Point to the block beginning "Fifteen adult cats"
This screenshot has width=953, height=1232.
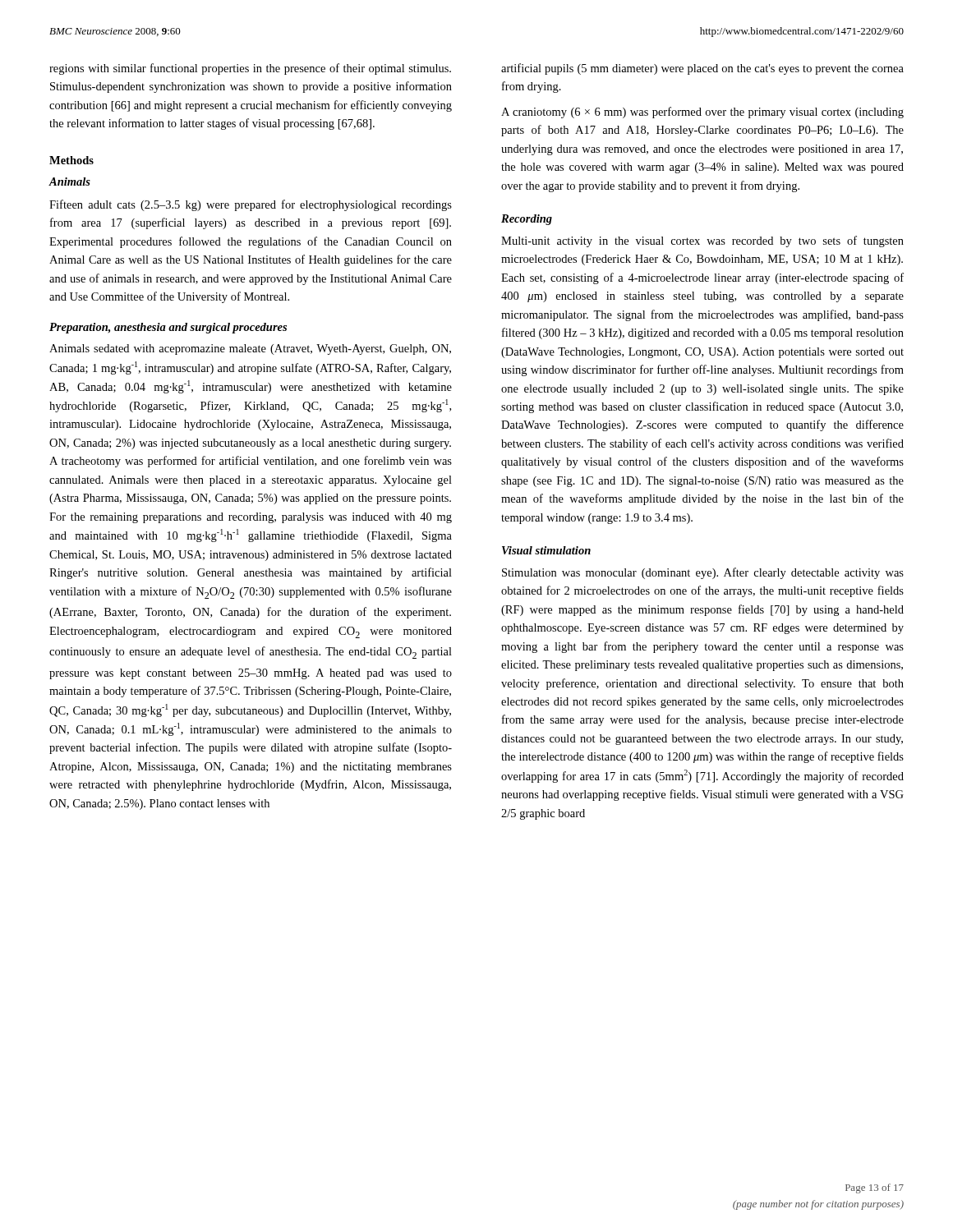click(251, 250)
